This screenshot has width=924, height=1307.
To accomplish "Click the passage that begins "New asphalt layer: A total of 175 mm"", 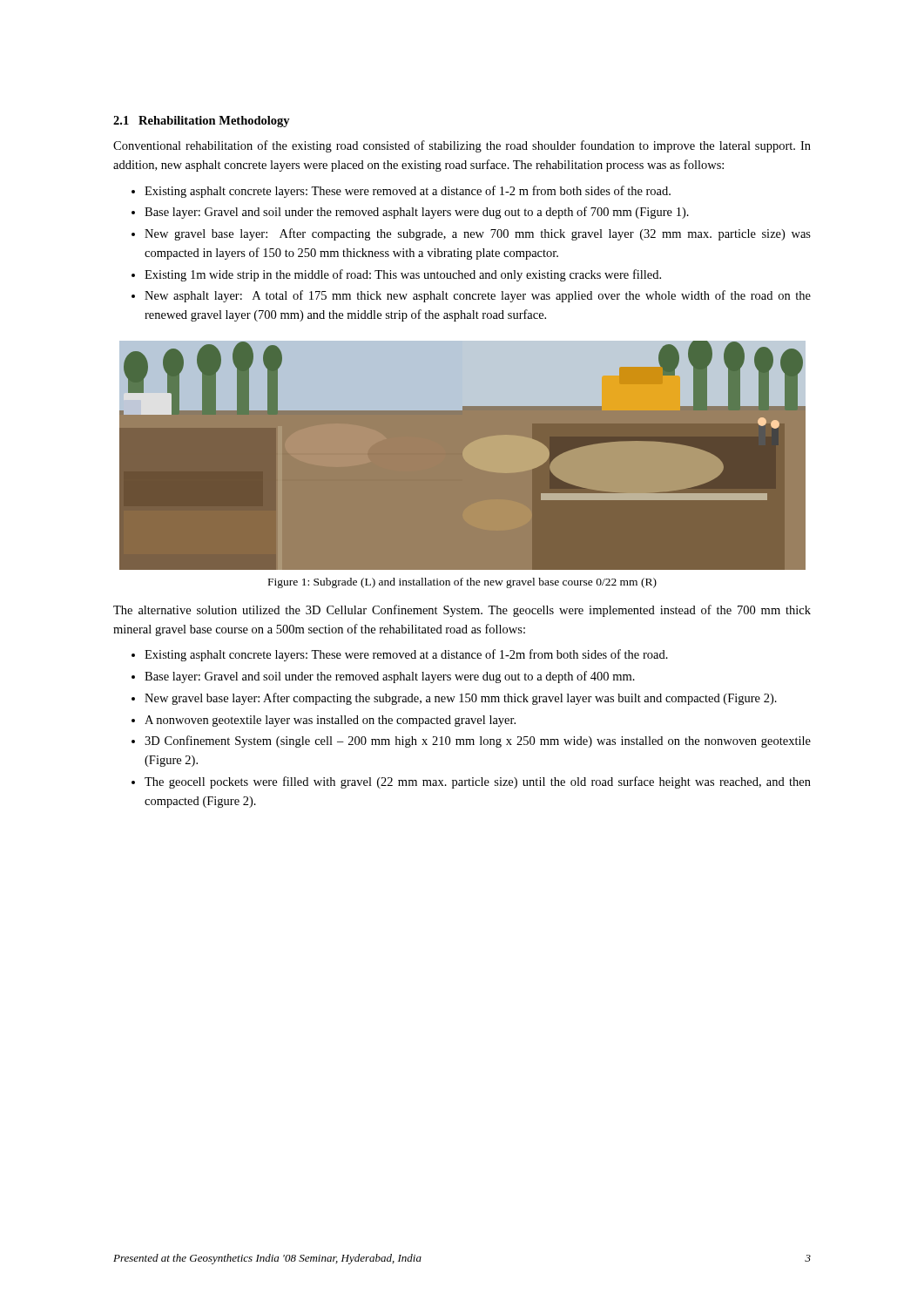I will 478,305.
